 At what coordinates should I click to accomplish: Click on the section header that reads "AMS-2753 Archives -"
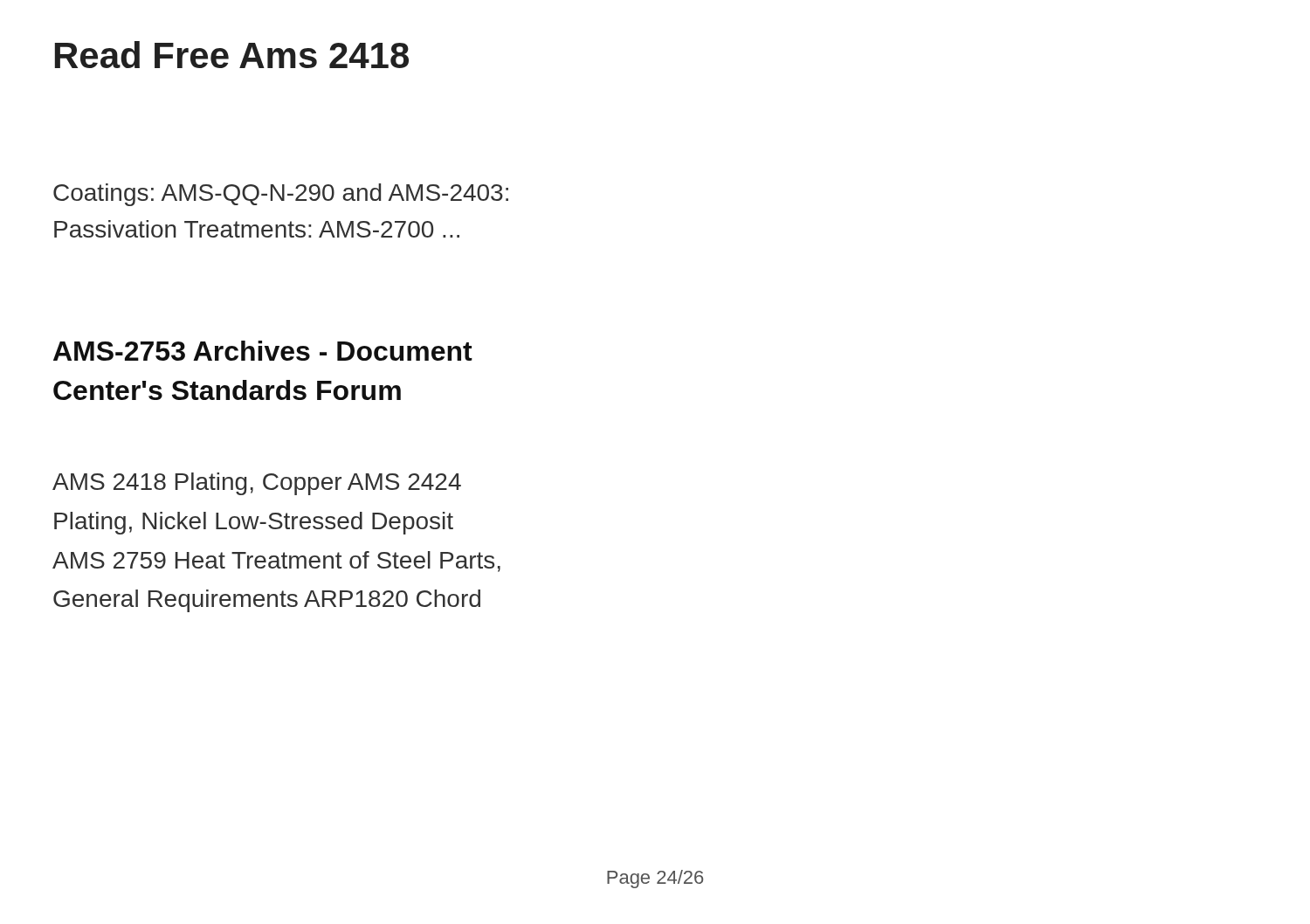[263, 351]
